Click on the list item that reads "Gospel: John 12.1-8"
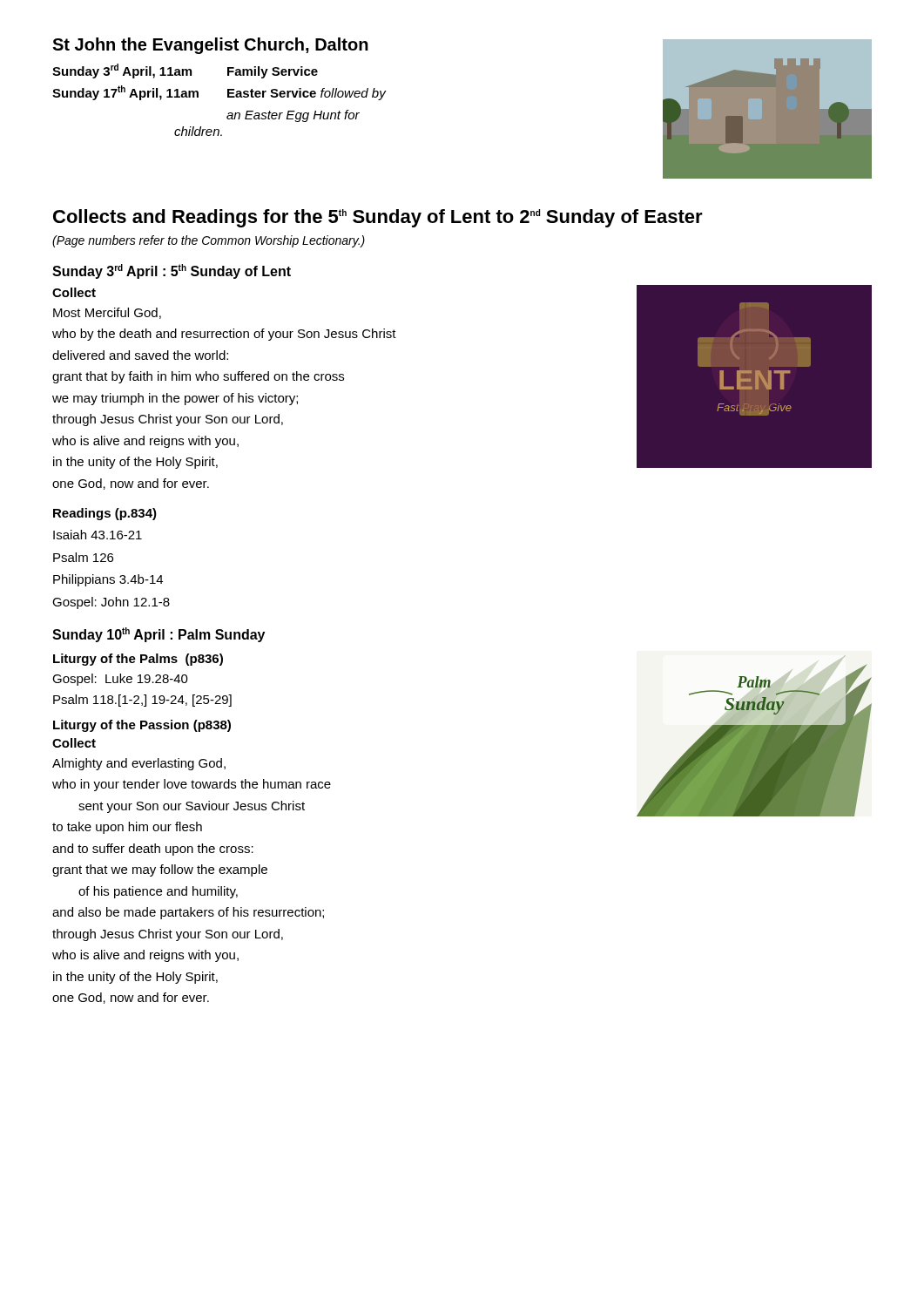Image resolution: width=924 pixels, height=1307 pixels. [111, 603]
